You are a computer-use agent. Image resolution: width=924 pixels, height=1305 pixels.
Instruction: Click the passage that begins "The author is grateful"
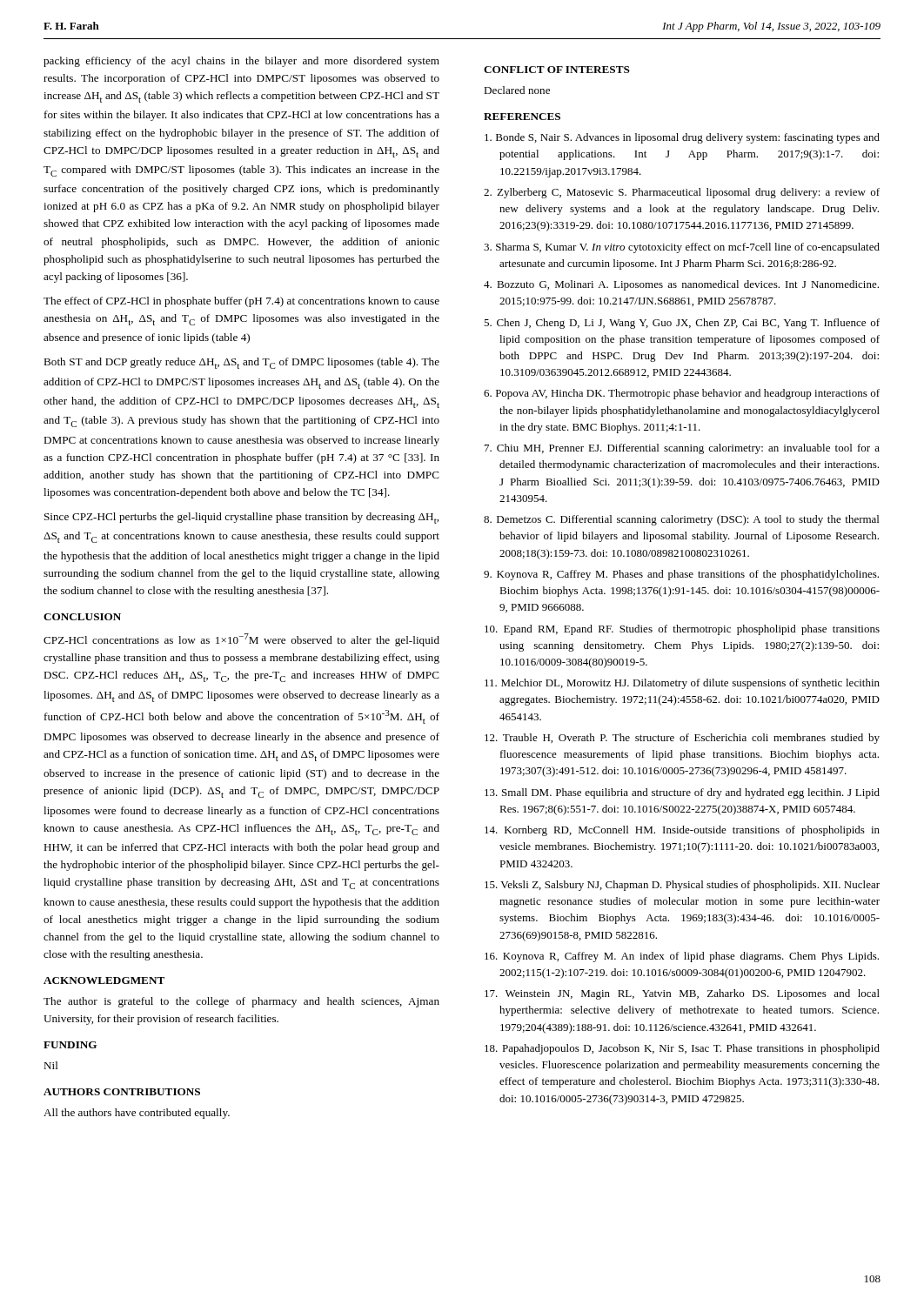241,1010
